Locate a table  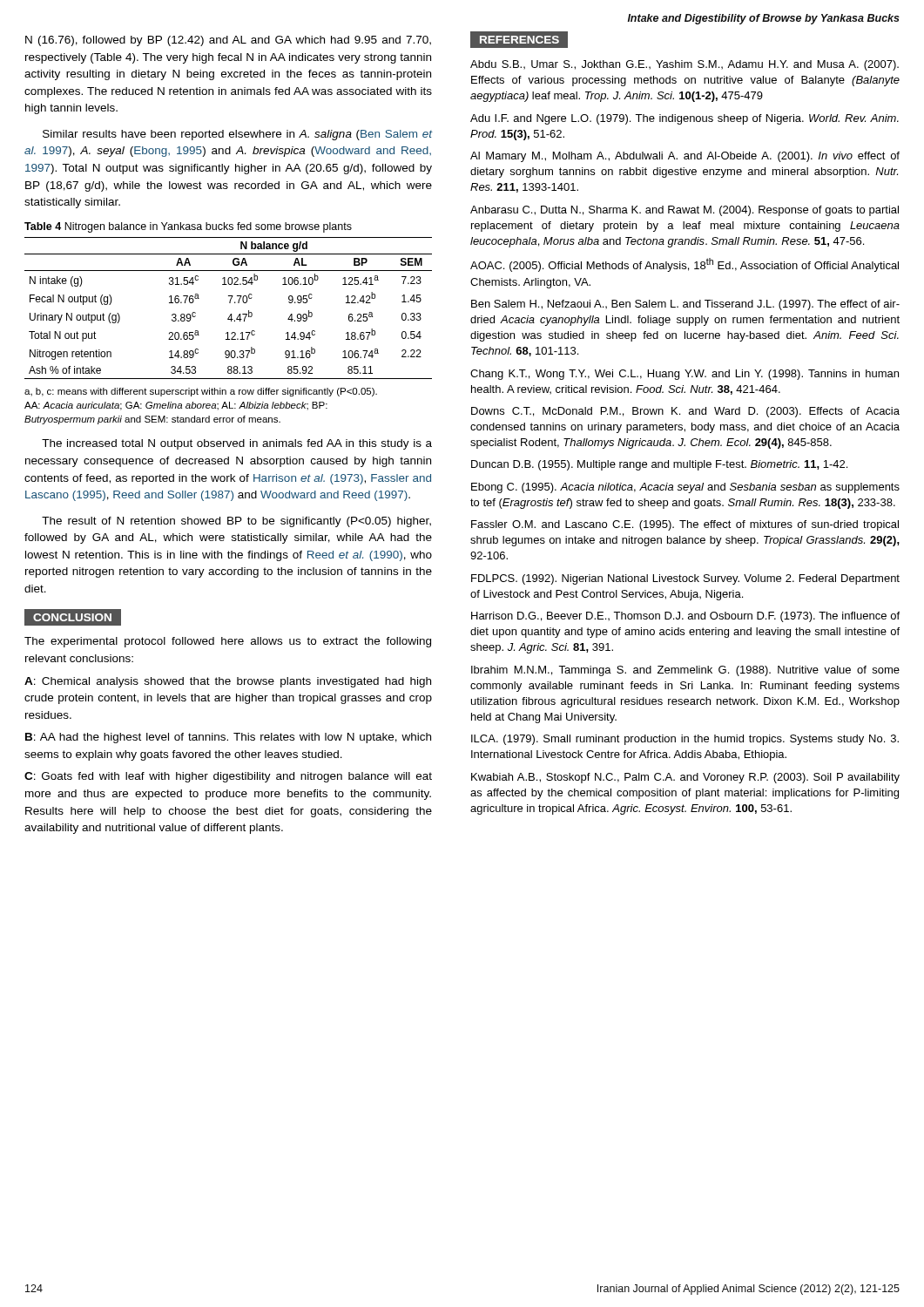click(228, 308)
